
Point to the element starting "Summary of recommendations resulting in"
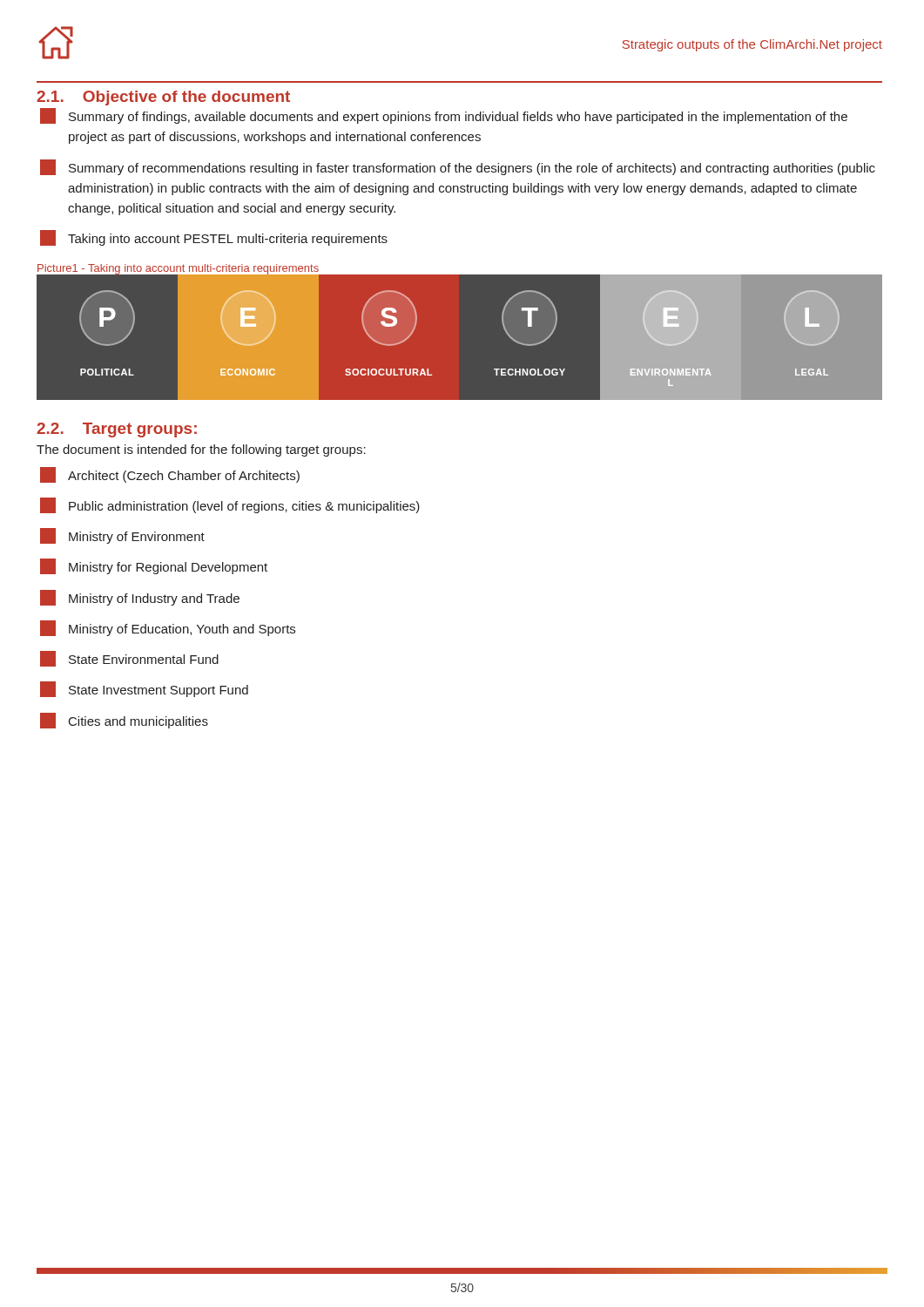461,188
